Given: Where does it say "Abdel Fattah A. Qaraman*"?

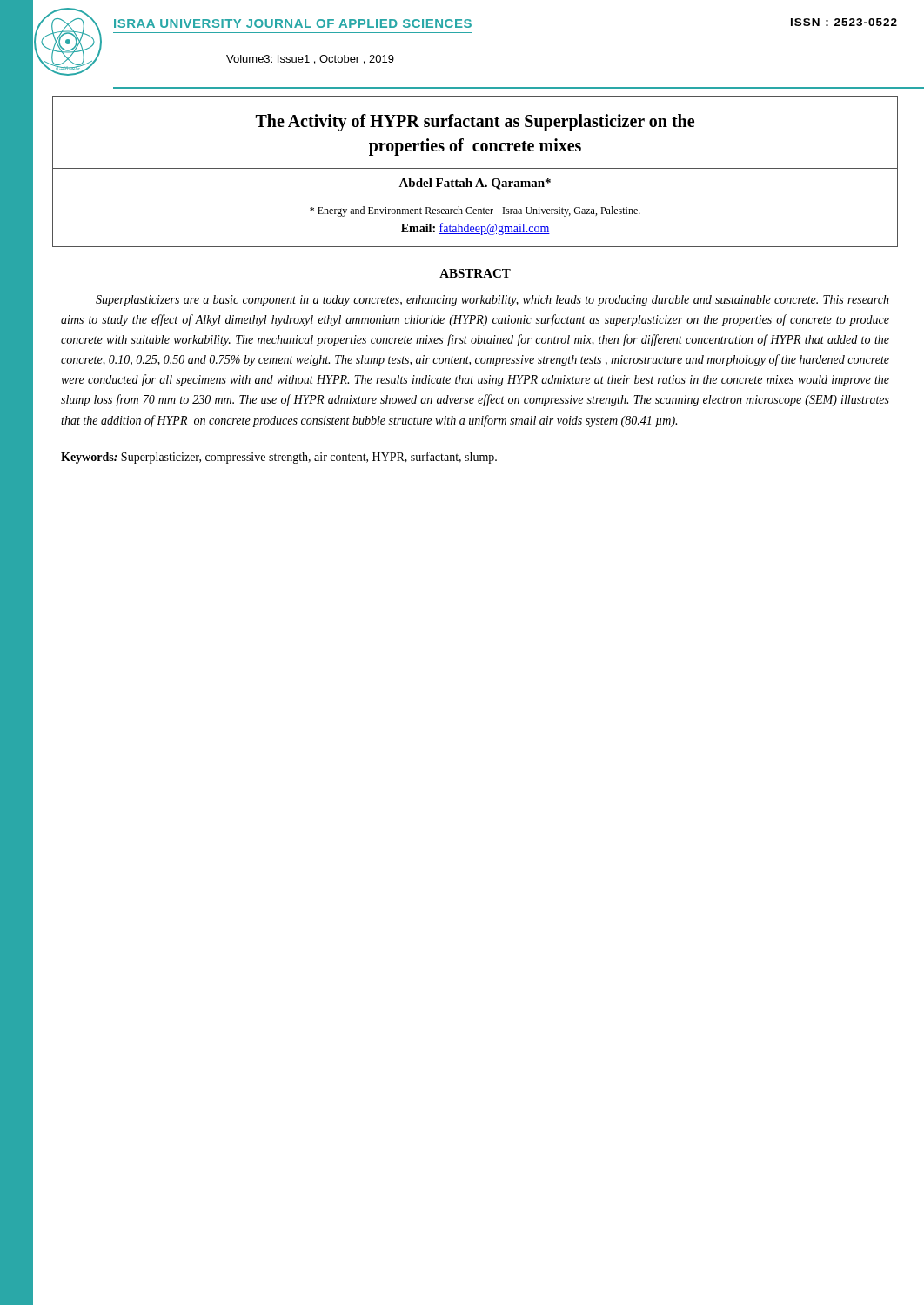Looking at the screenshot, I should (x=475, y=183).
